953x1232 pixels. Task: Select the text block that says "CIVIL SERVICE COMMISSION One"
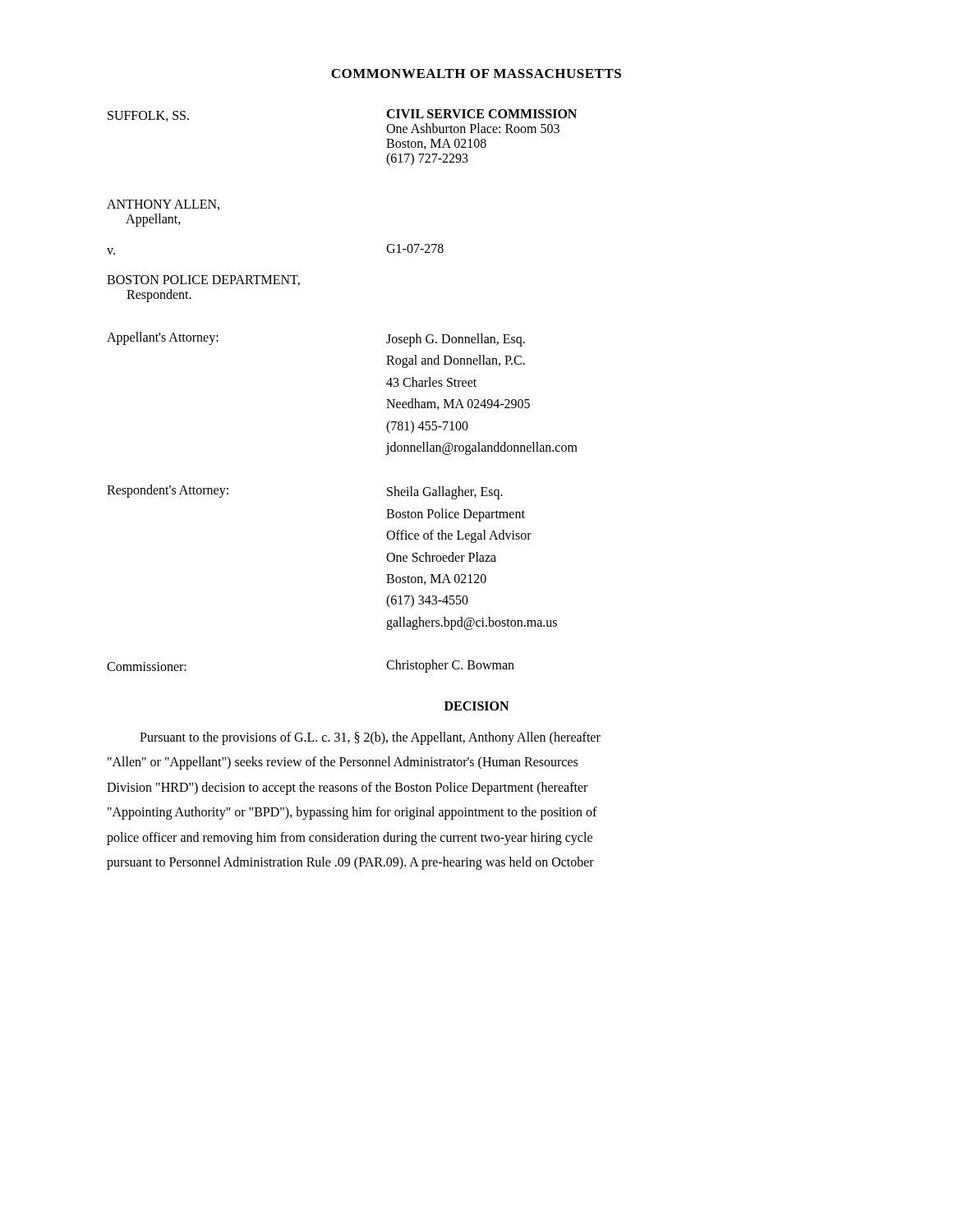pyautogui.click(x=482, y=136)
